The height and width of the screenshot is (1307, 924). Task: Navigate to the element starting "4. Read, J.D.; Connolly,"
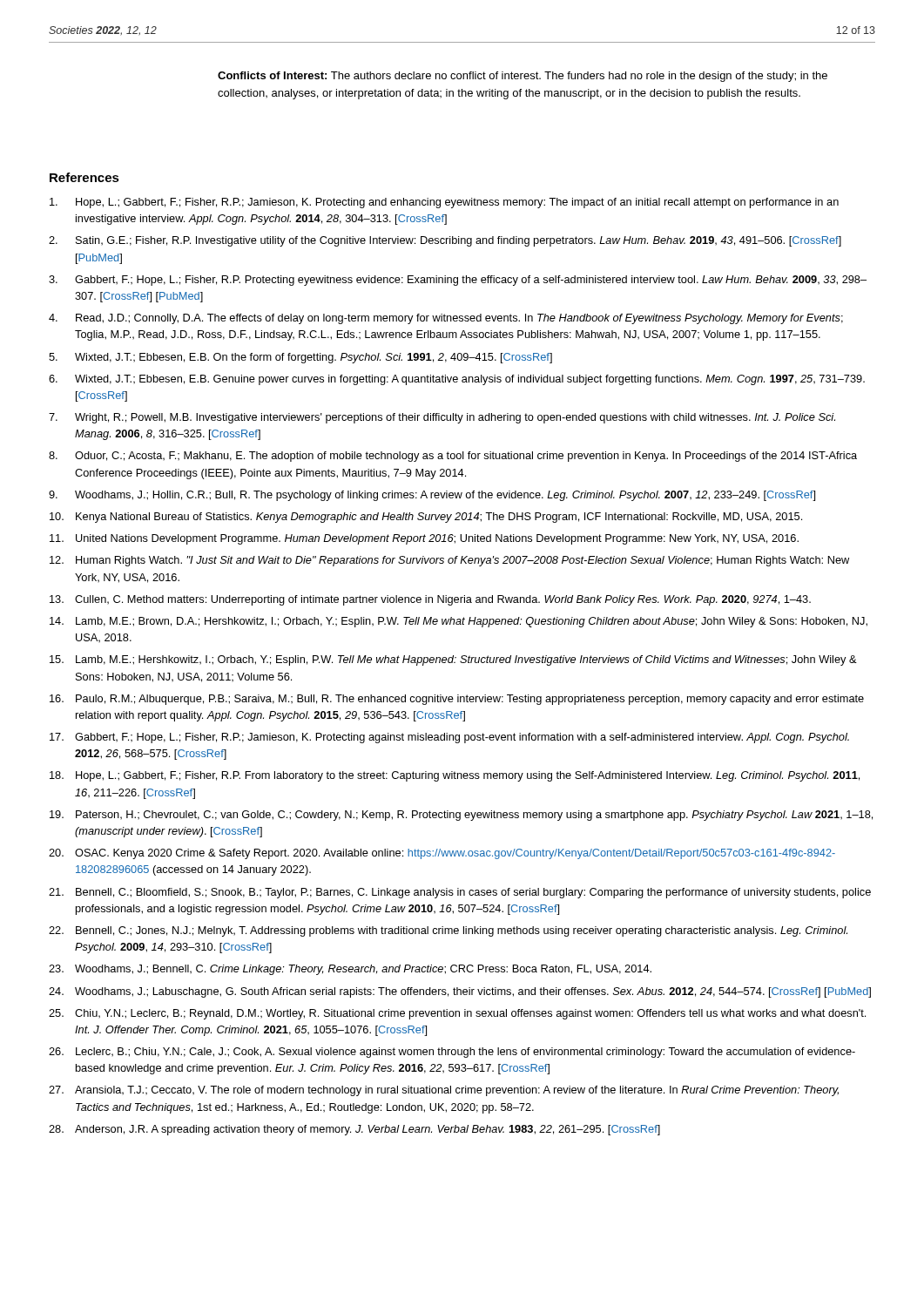(462, 326)
